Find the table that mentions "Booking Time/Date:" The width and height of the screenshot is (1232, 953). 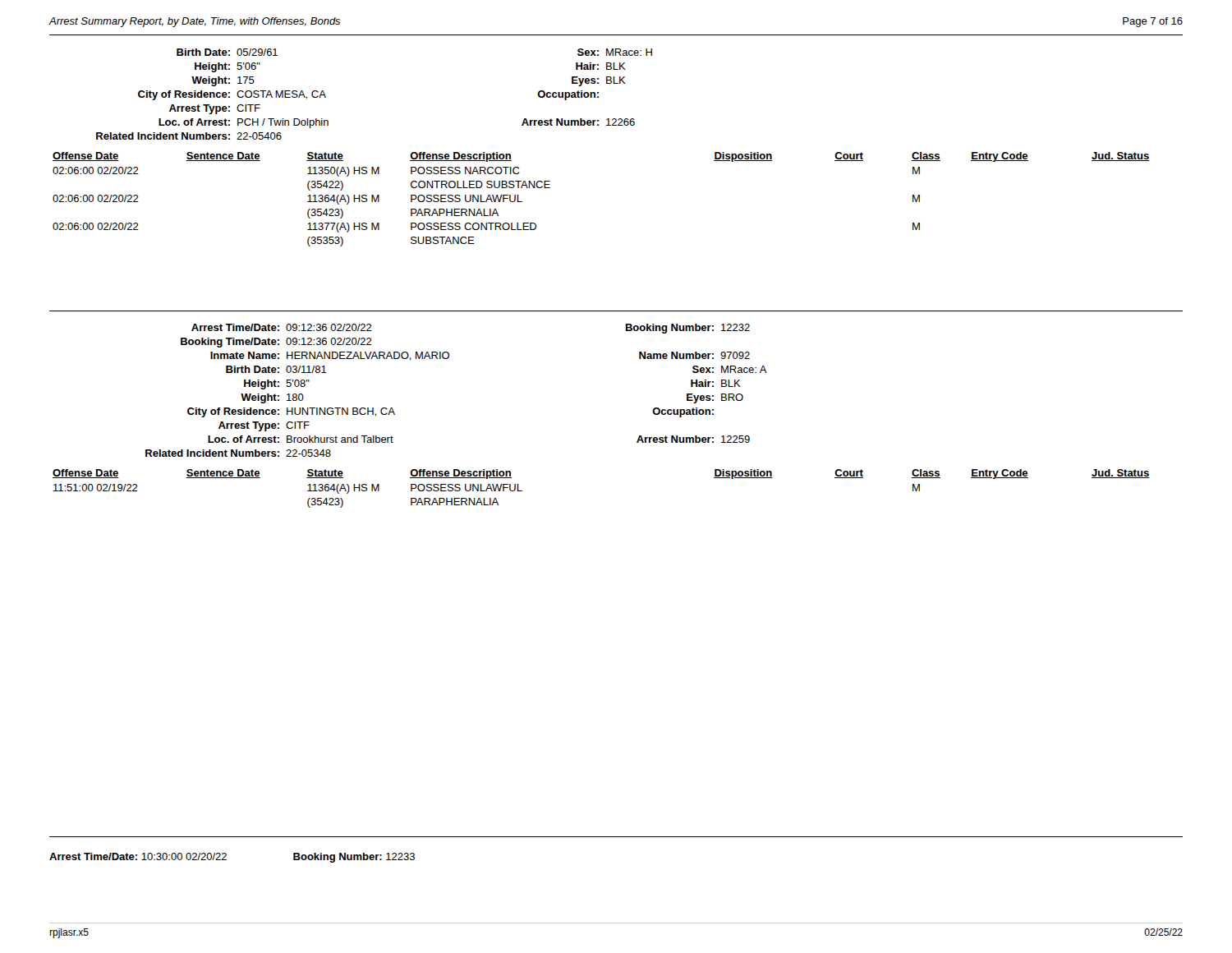click(x=616, y=390)
